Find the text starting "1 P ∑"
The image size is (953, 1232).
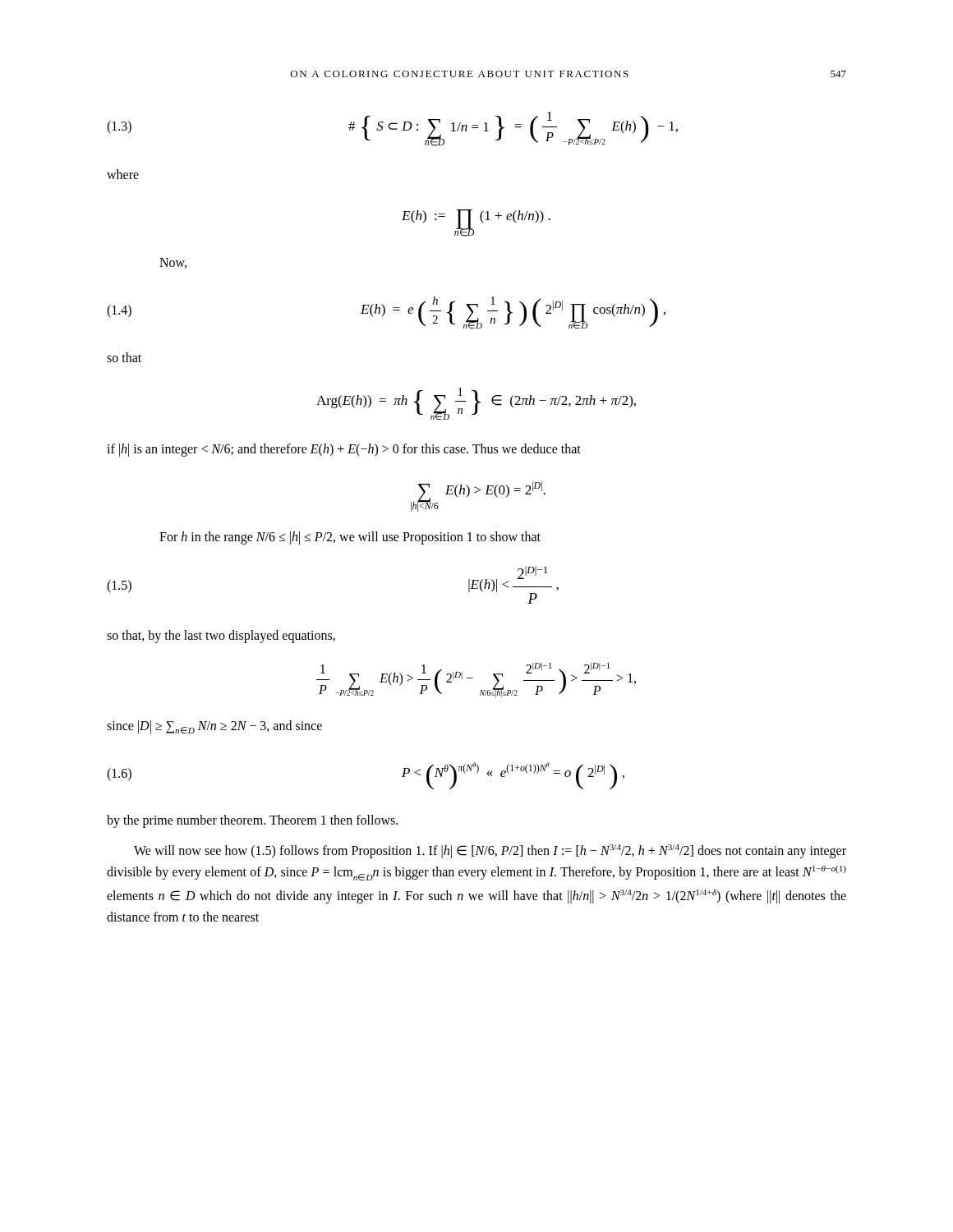[476, 680]
